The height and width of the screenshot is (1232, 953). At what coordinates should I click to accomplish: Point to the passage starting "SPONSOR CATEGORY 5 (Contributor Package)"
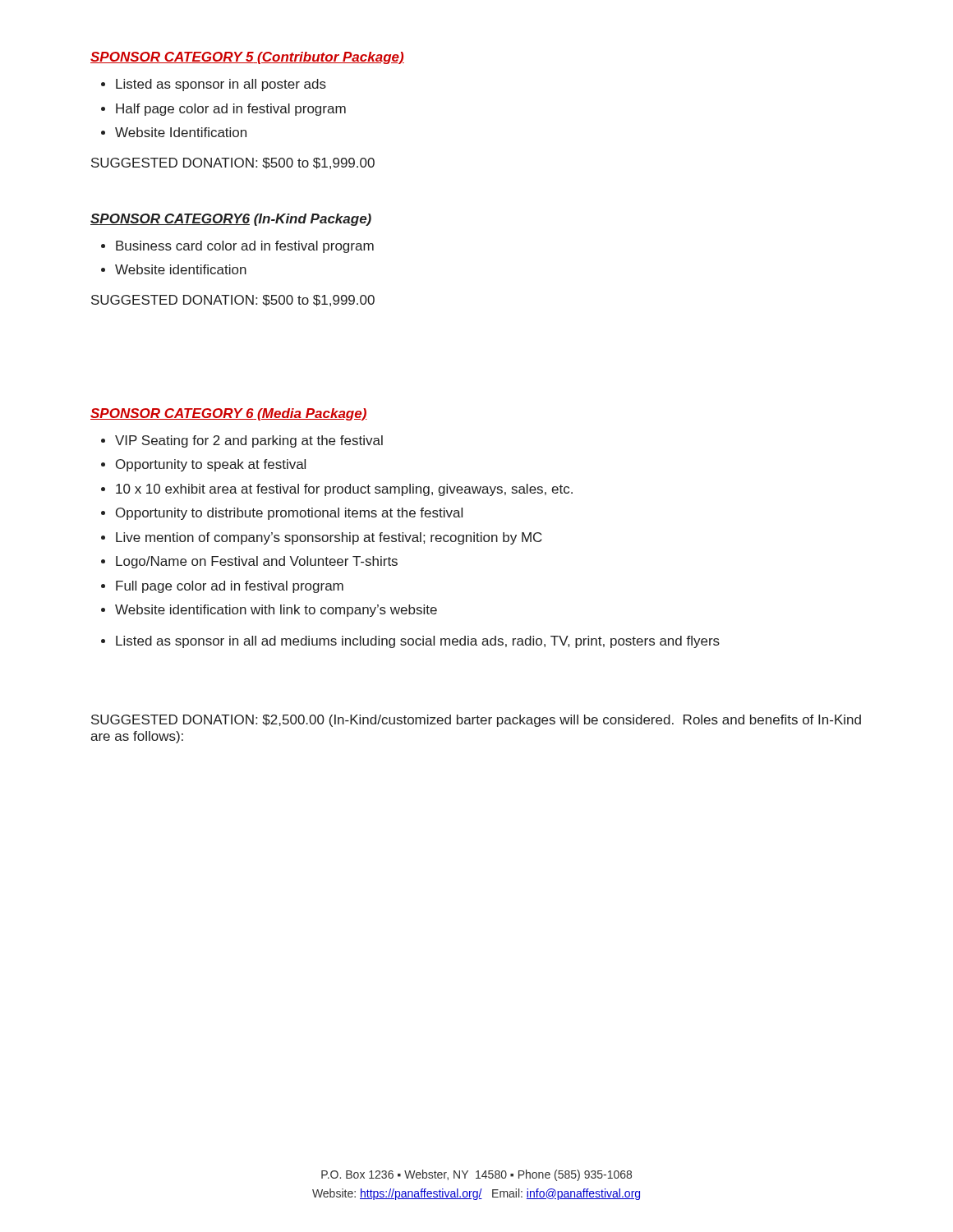(x=247, y=57)
